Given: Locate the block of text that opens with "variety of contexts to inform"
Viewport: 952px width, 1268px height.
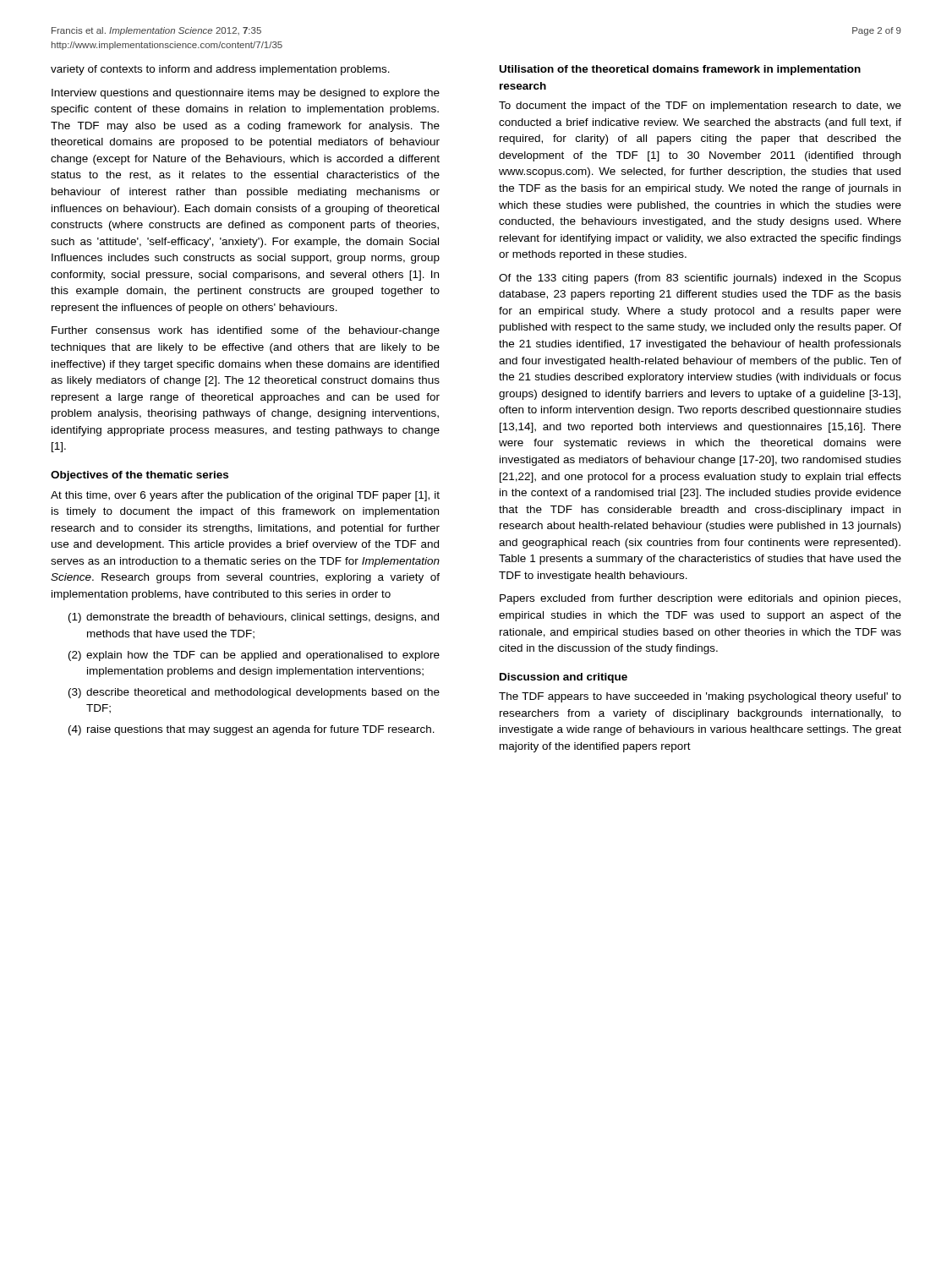Looking at the screenshot, I should tap(245, 258).
